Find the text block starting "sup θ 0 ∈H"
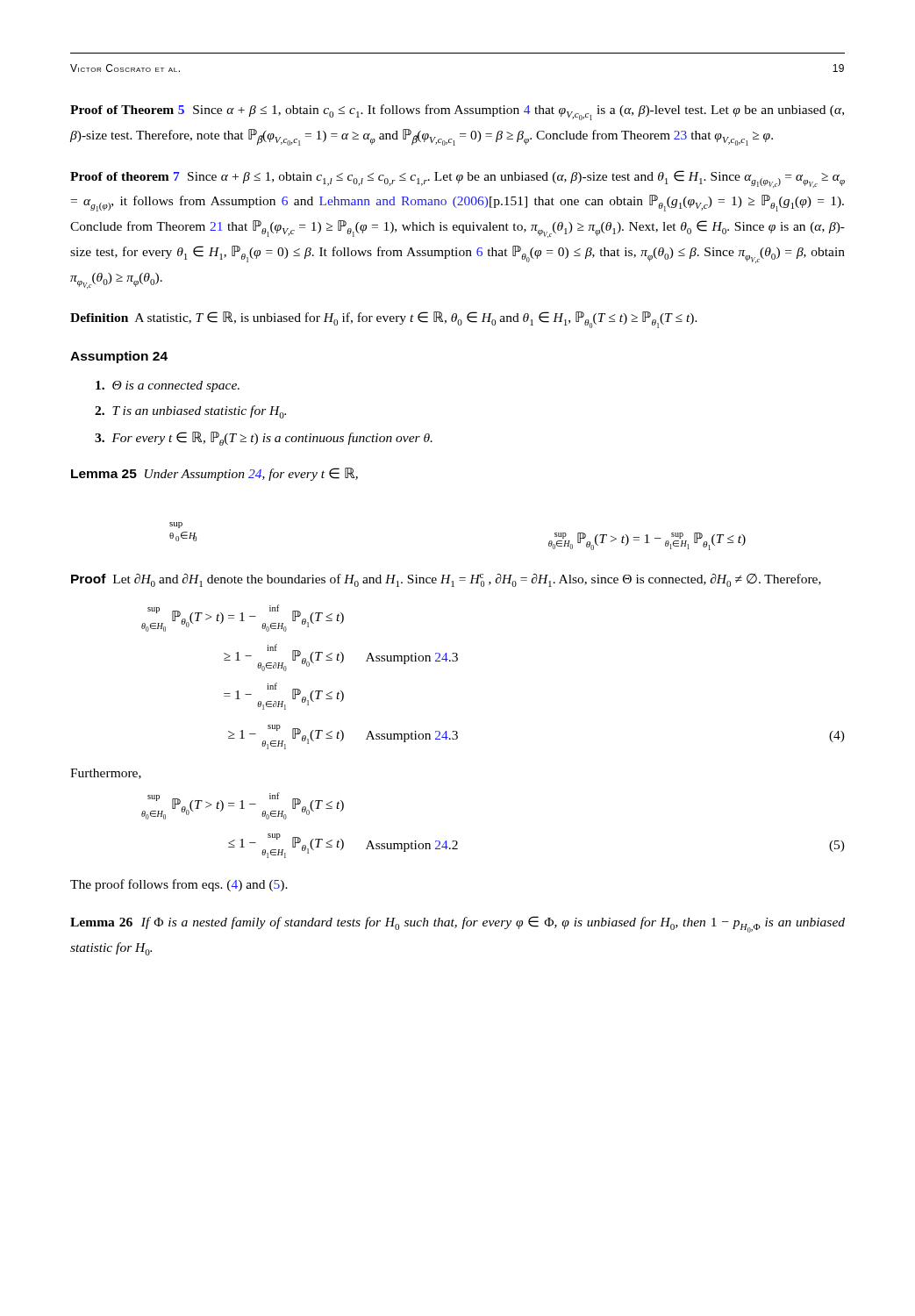The height and width of the screenshot is (1316, 915). point(176,525)
